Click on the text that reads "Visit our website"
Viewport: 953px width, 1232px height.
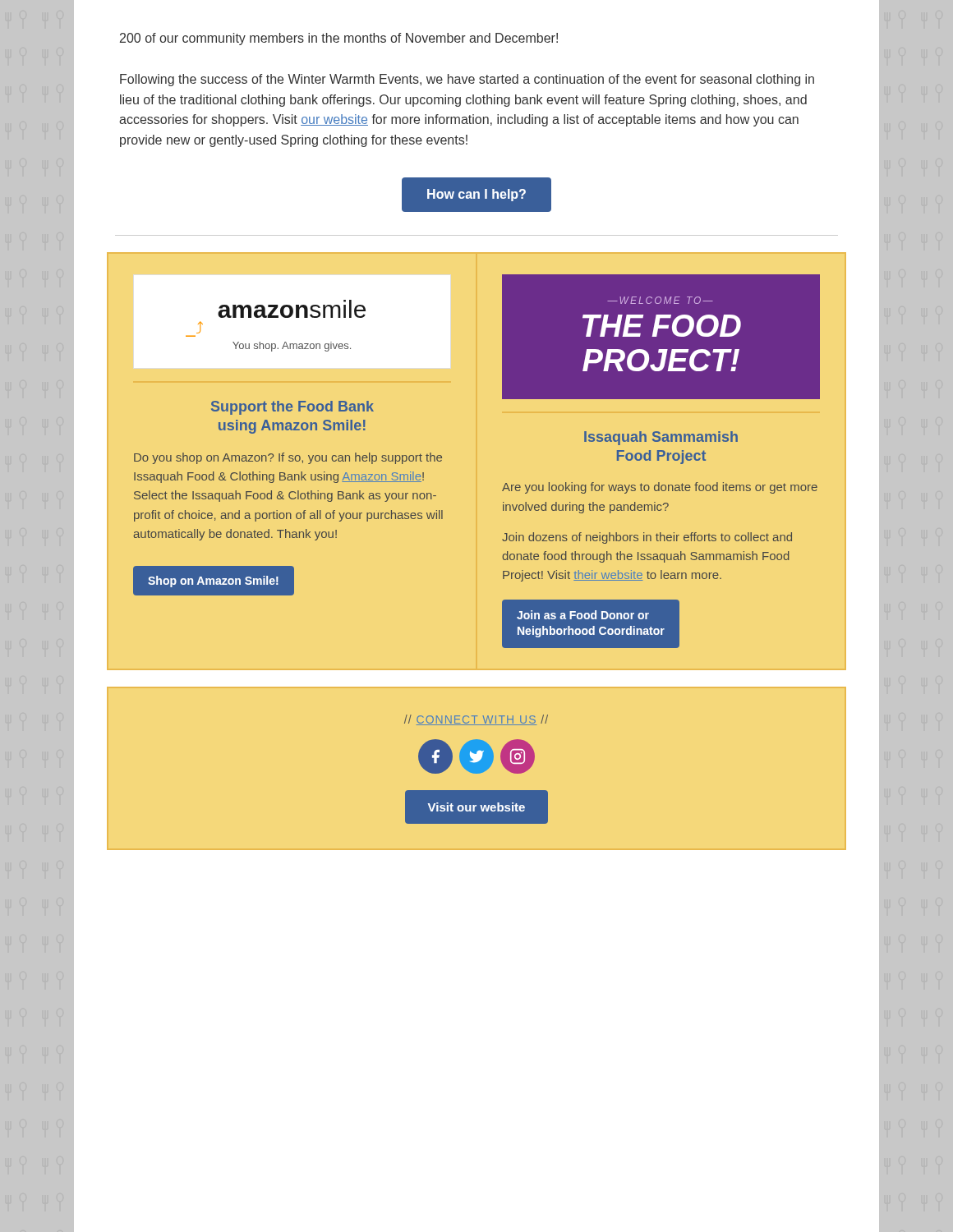pyautogui.click(x=476, y=807)
